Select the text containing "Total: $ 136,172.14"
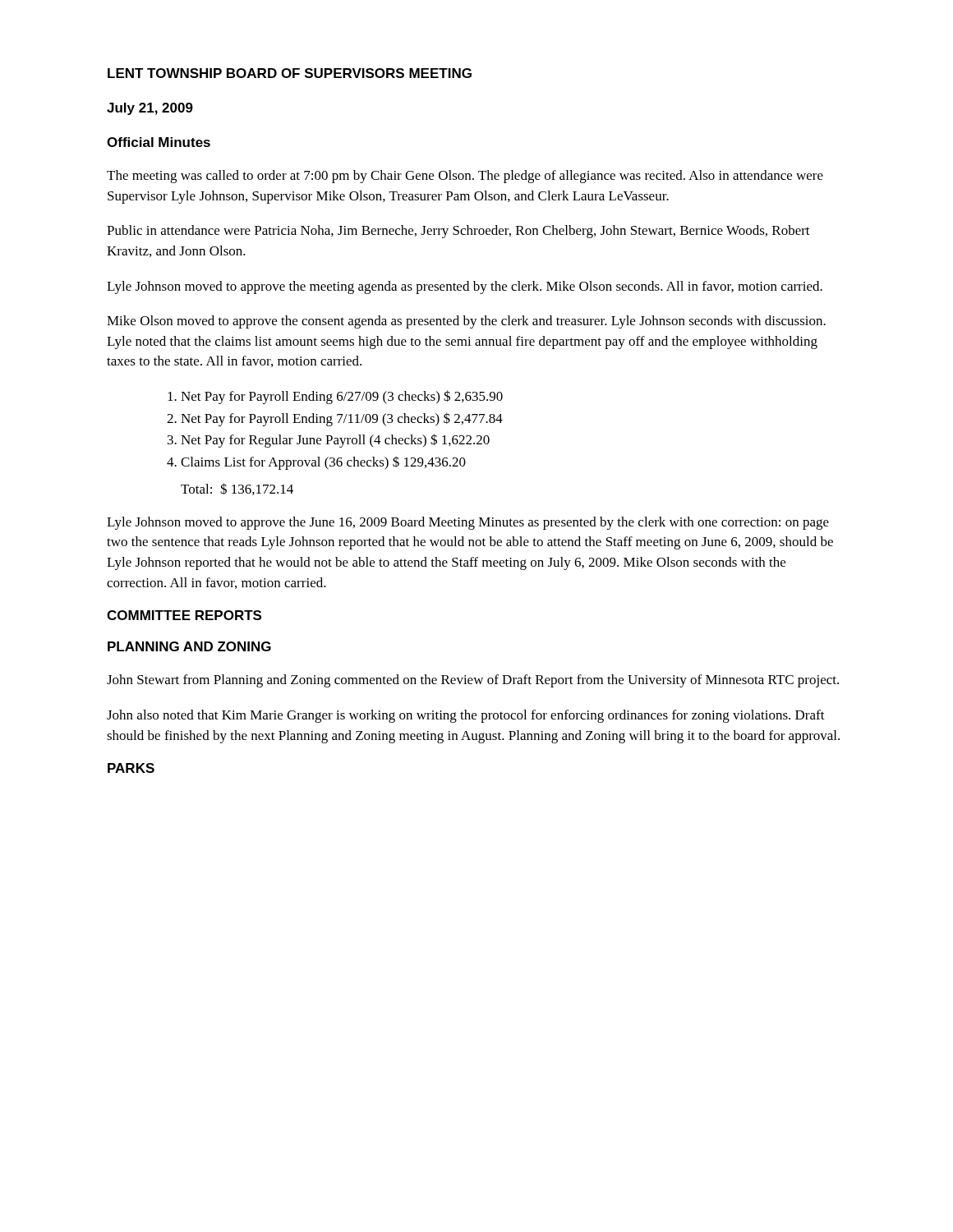Screen dimensions: 1232x953 tap(237, 489)
